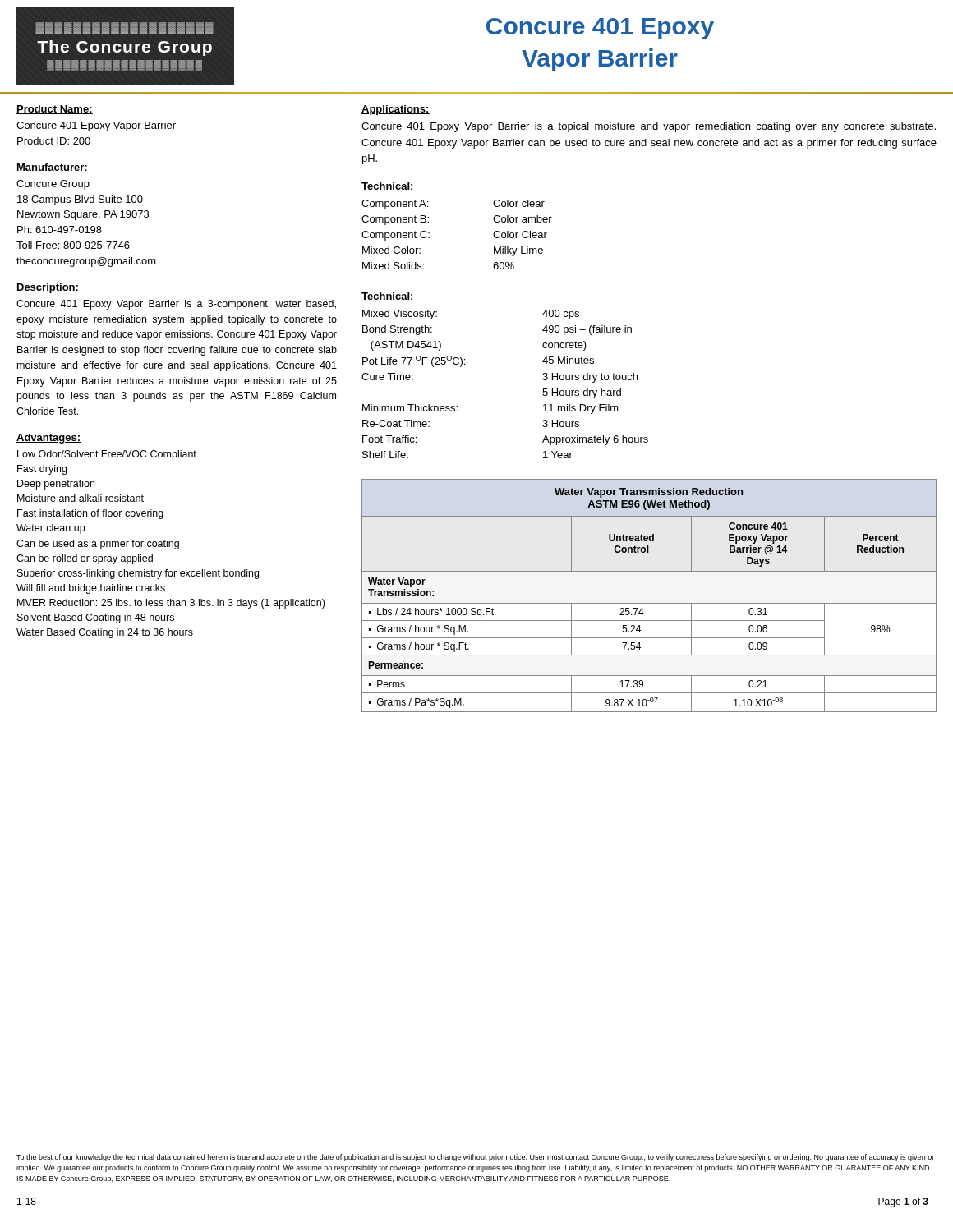Locate the text "Product Name:"

pos(54,109)
